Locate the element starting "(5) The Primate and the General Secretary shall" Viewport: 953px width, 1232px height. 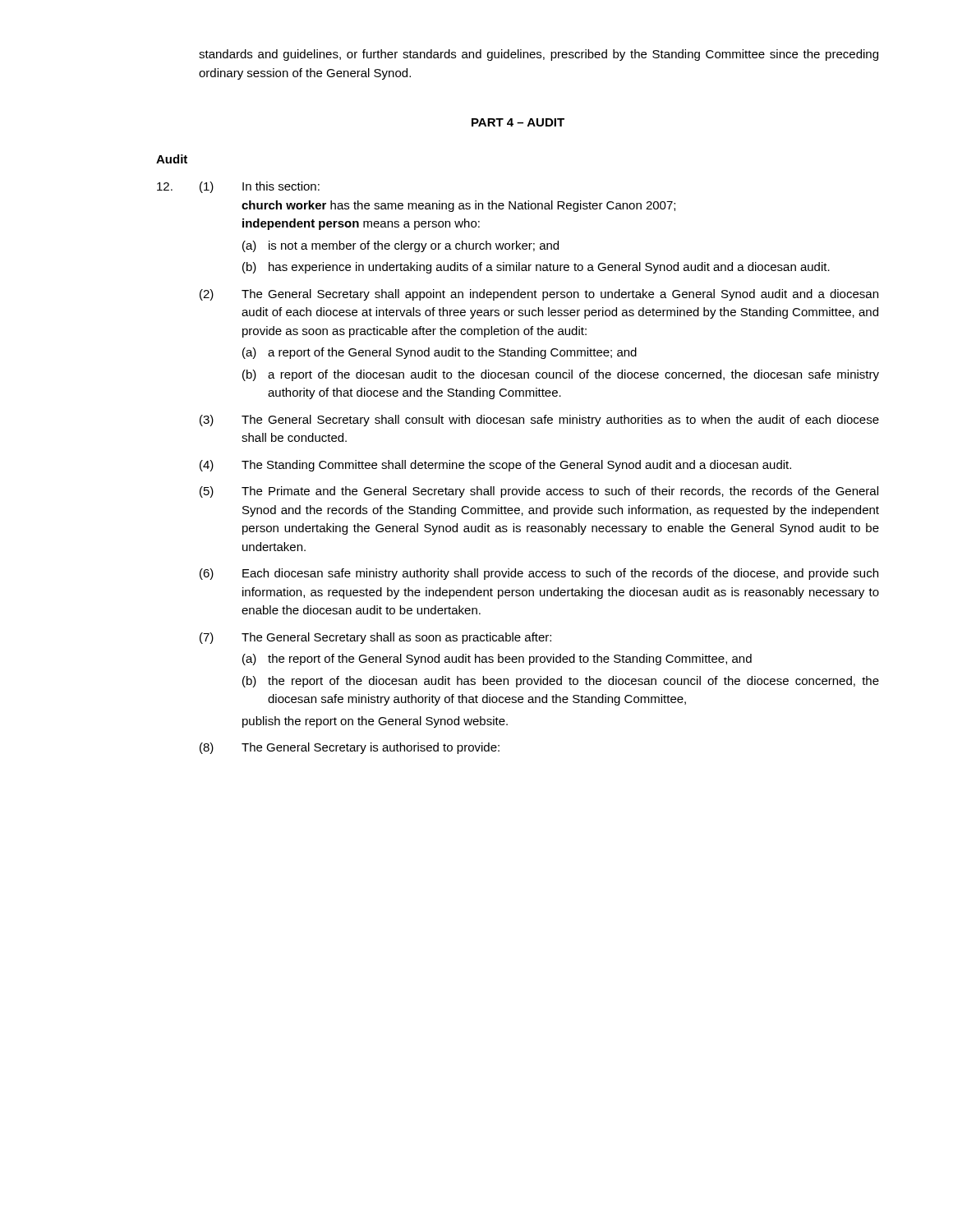pos(518,519)
